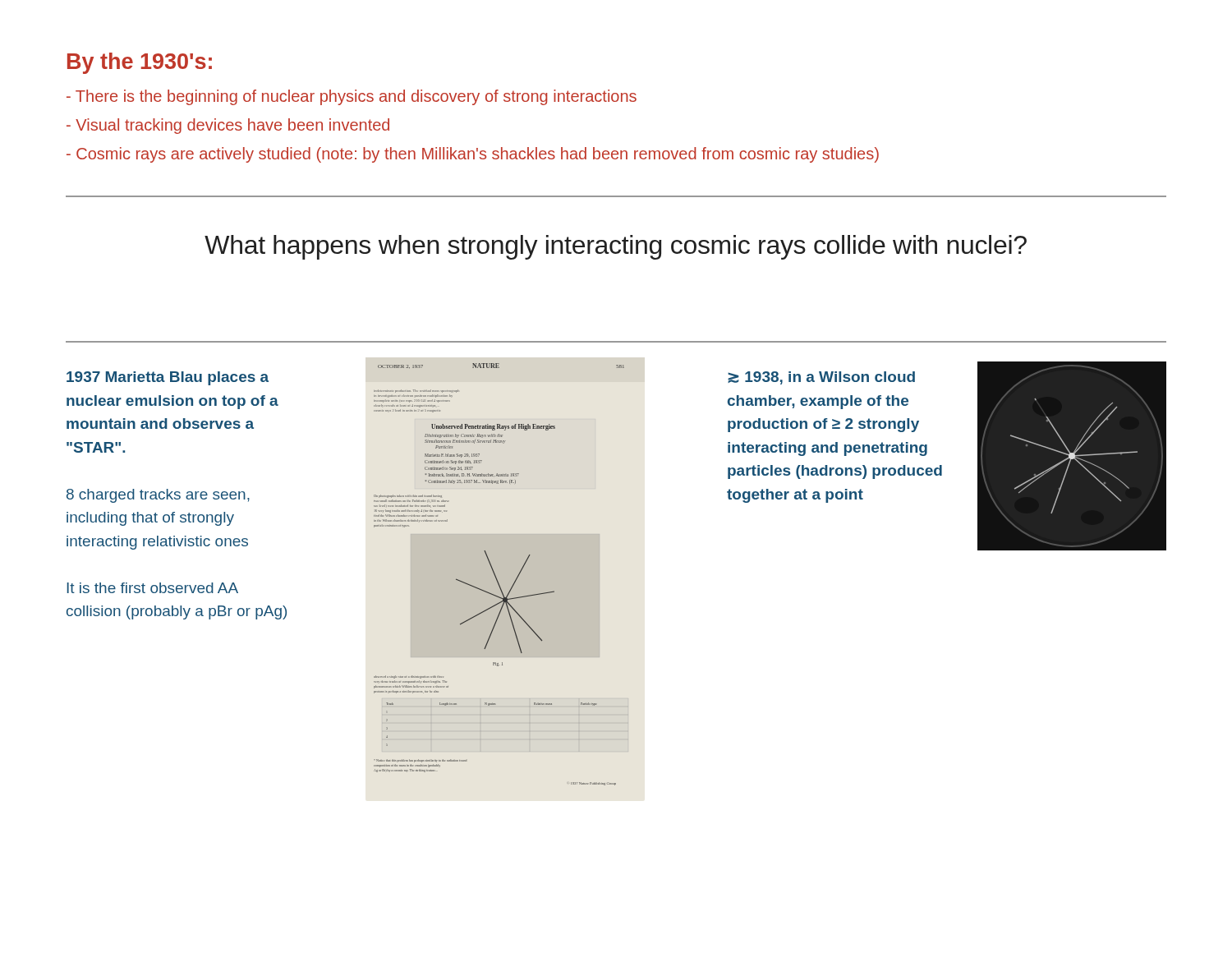Select the block starting "By the 1930's:"

(x=140, y=62)
